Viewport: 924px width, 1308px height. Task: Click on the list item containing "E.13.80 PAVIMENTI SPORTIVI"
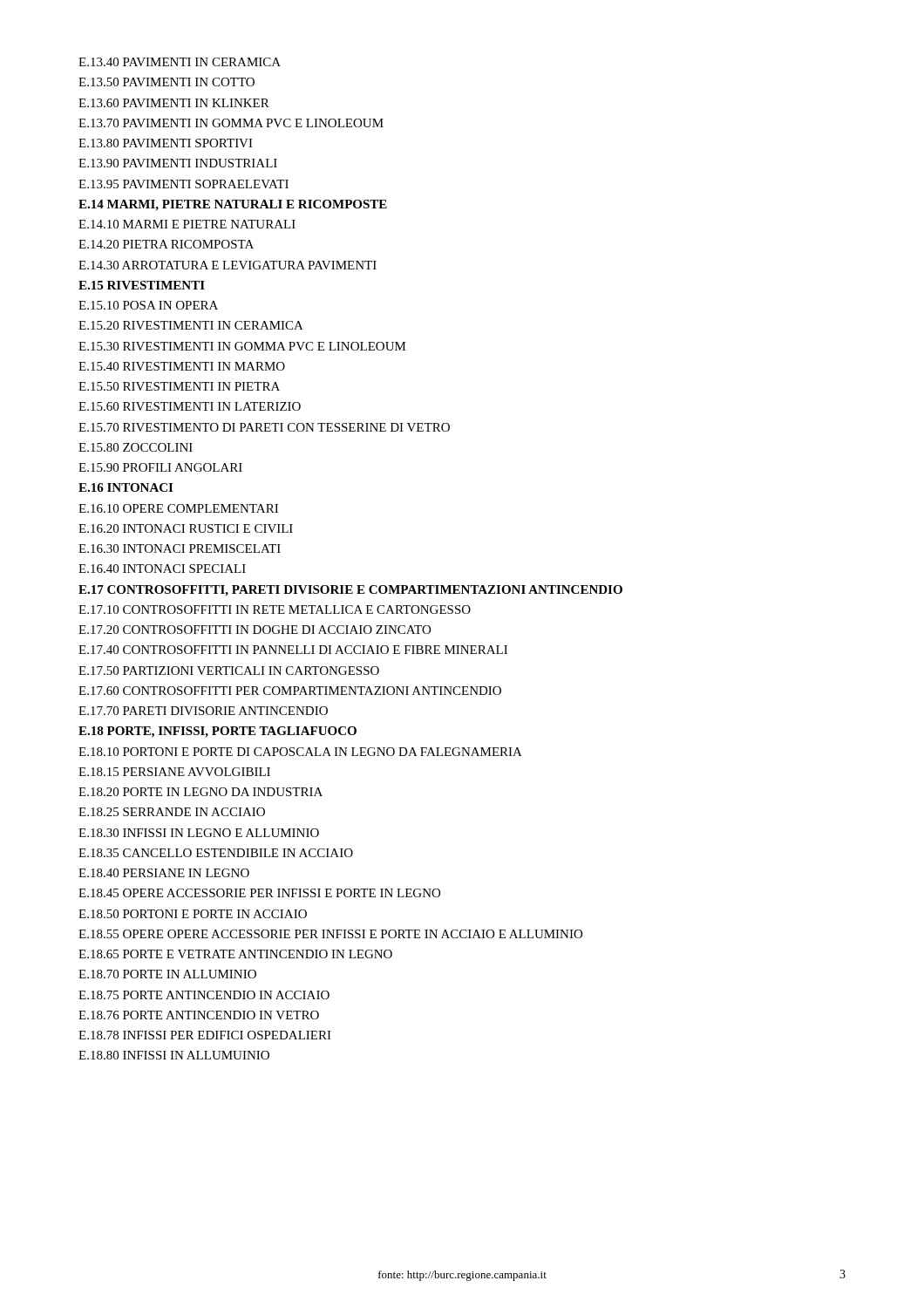[x=166, y=143]
